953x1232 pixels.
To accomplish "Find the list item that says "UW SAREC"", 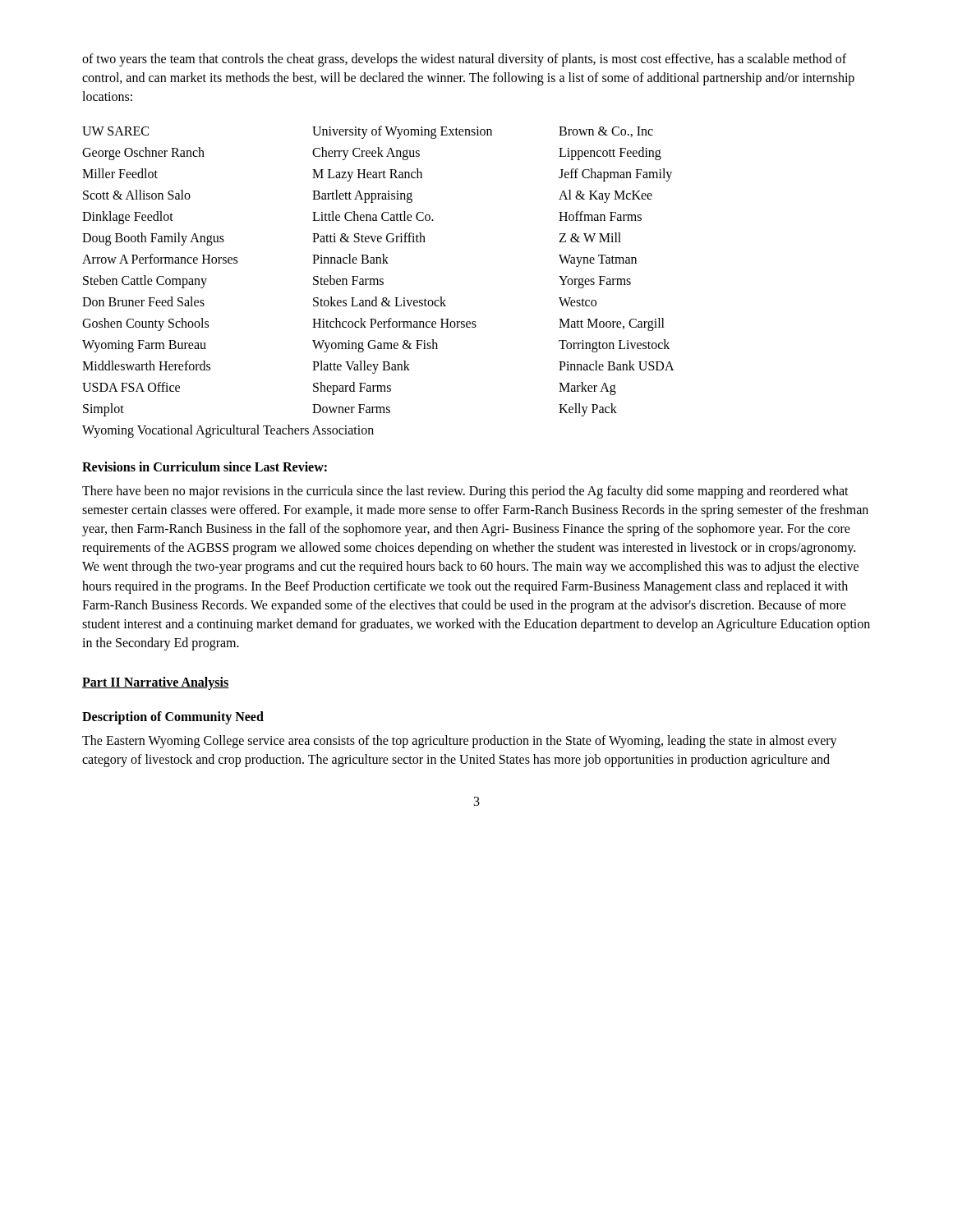I will coord(116,131).
